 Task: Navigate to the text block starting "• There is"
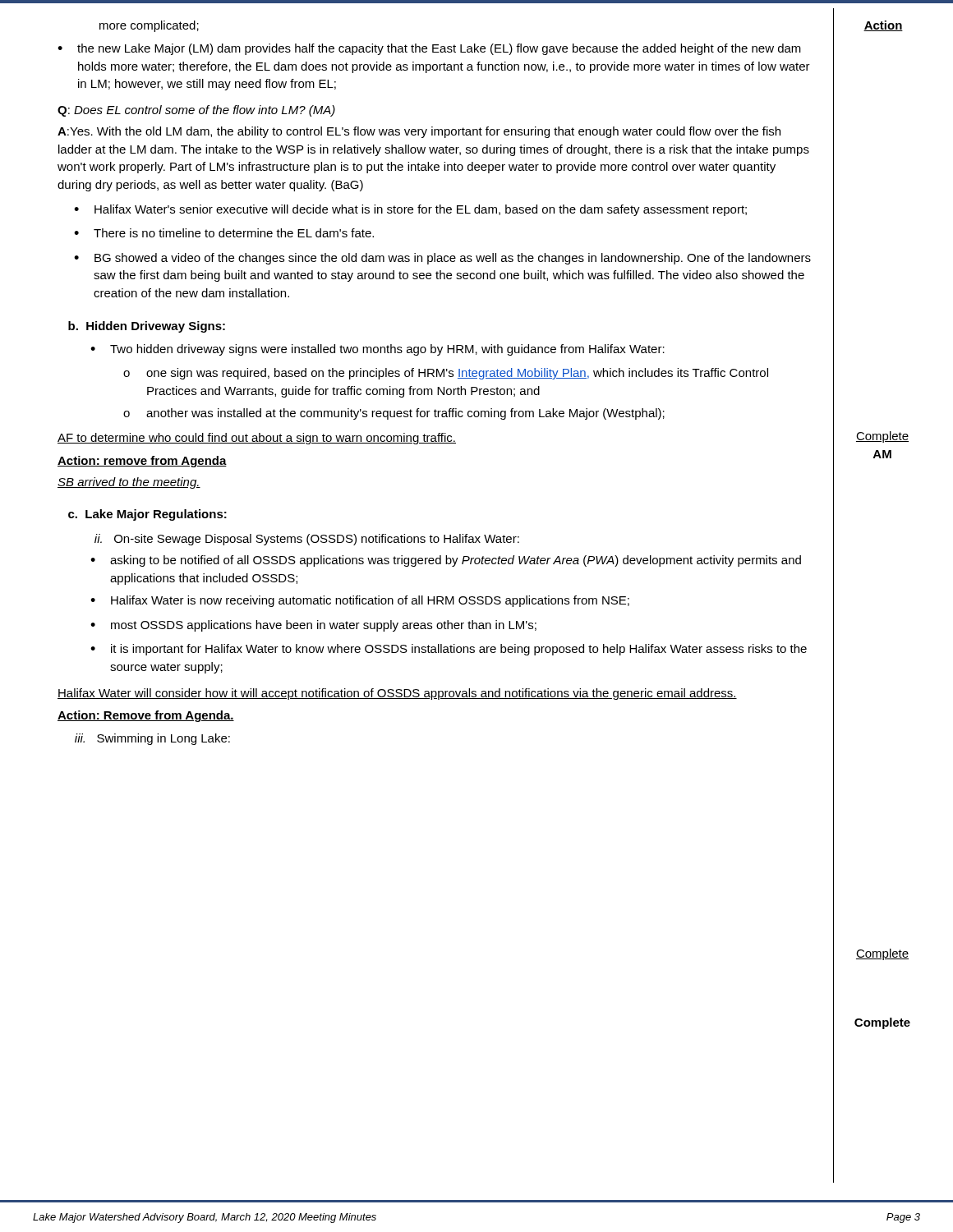point(224,234)
